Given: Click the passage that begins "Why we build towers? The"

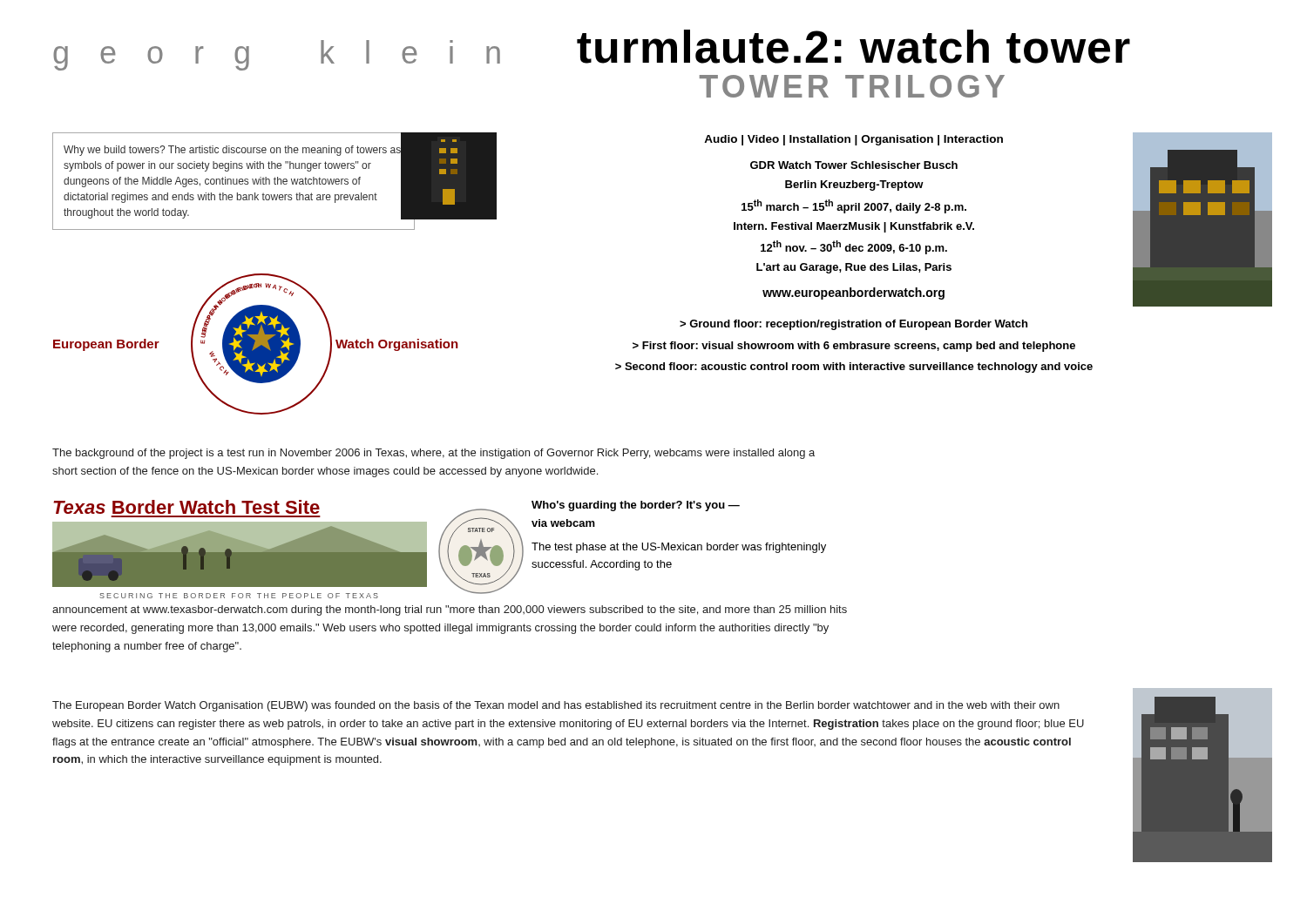Looking at the screenshot, I should coord(232,181).
